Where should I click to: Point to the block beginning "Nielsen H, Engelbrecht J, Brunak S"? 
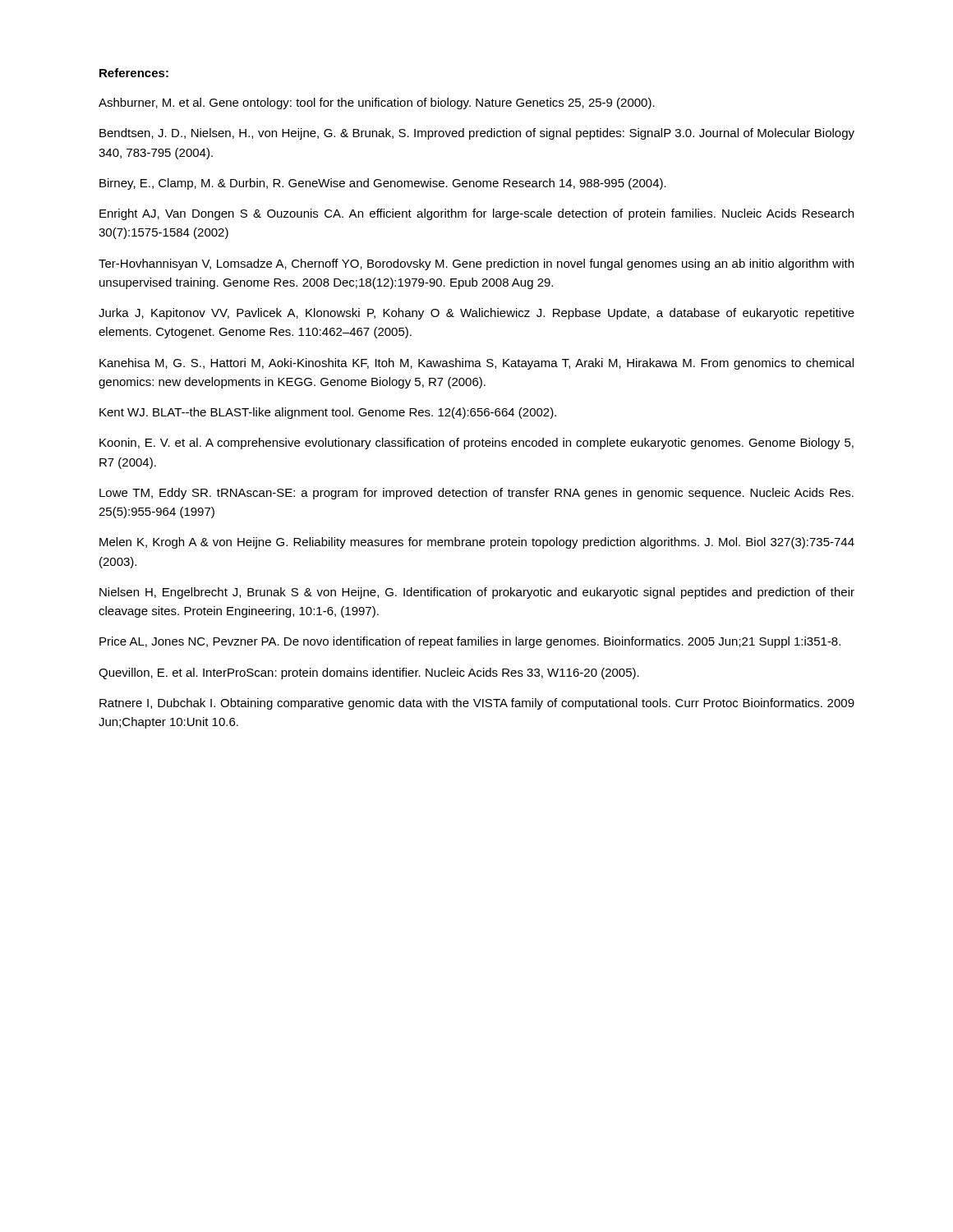476,601
